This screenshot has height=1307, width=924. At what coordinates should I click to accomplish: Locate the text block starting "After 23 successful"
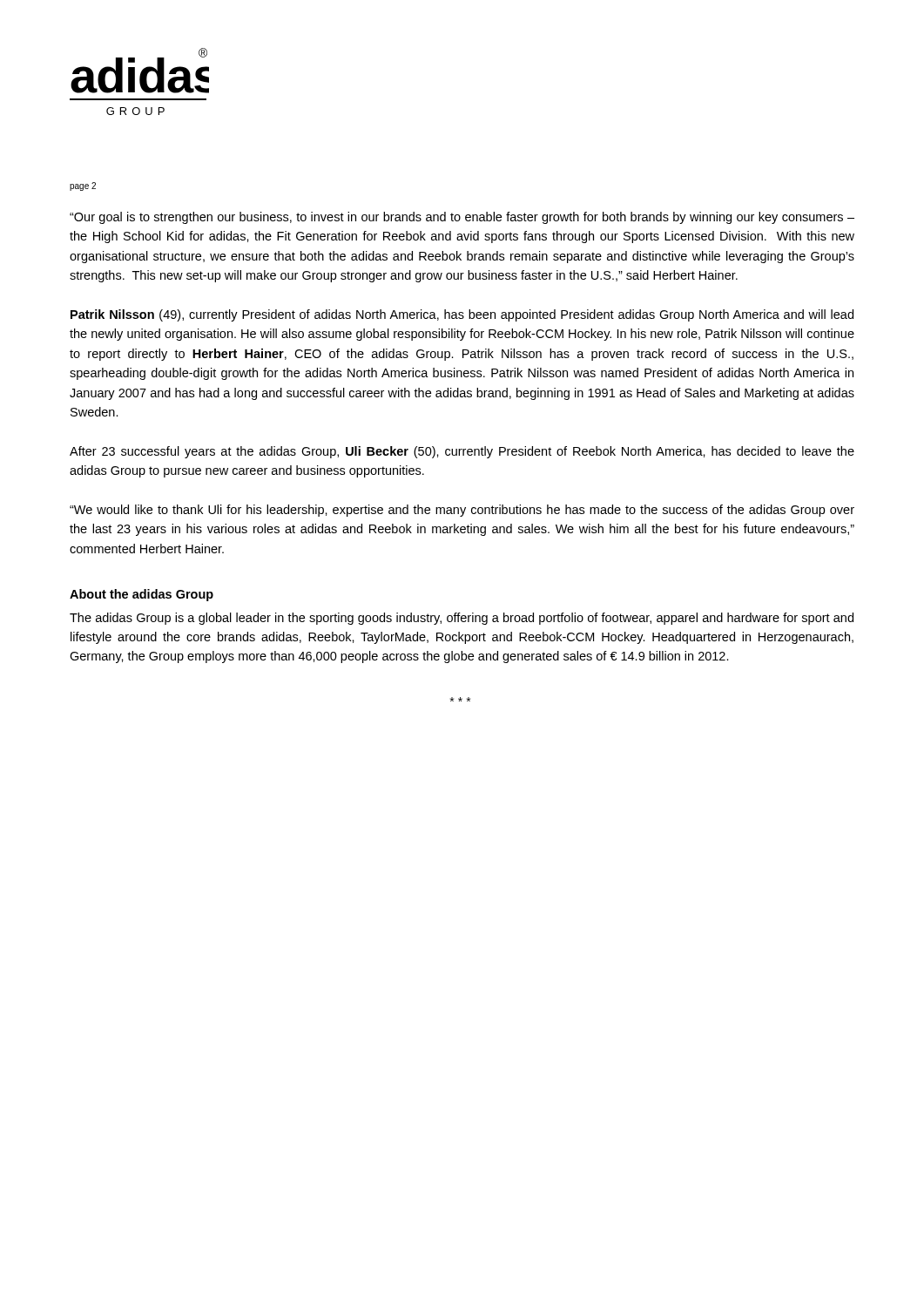click(x=462, y=461)
